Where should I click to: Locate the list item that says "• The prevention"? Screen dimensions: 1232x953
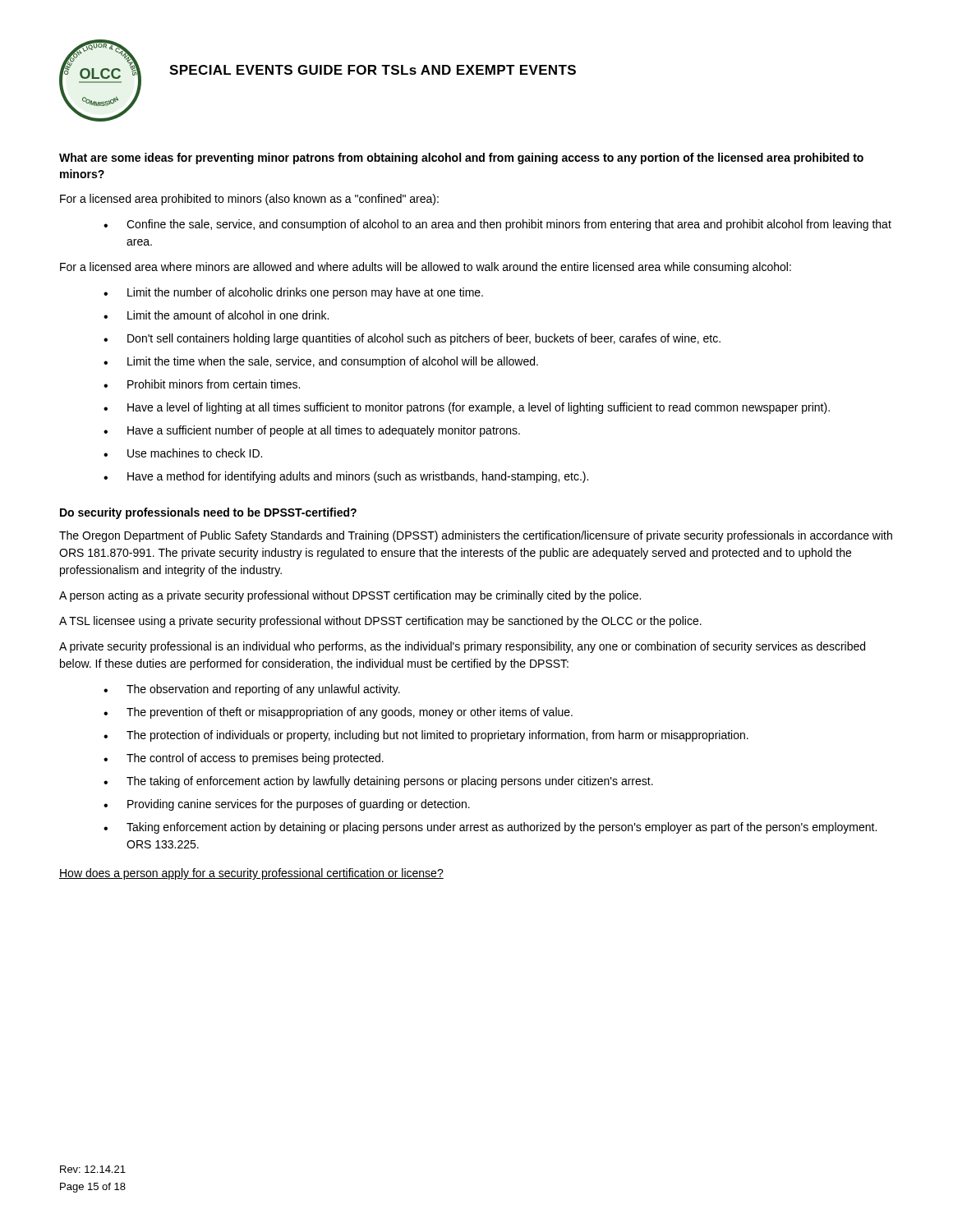pyautogui.click(x=491, y=714)
